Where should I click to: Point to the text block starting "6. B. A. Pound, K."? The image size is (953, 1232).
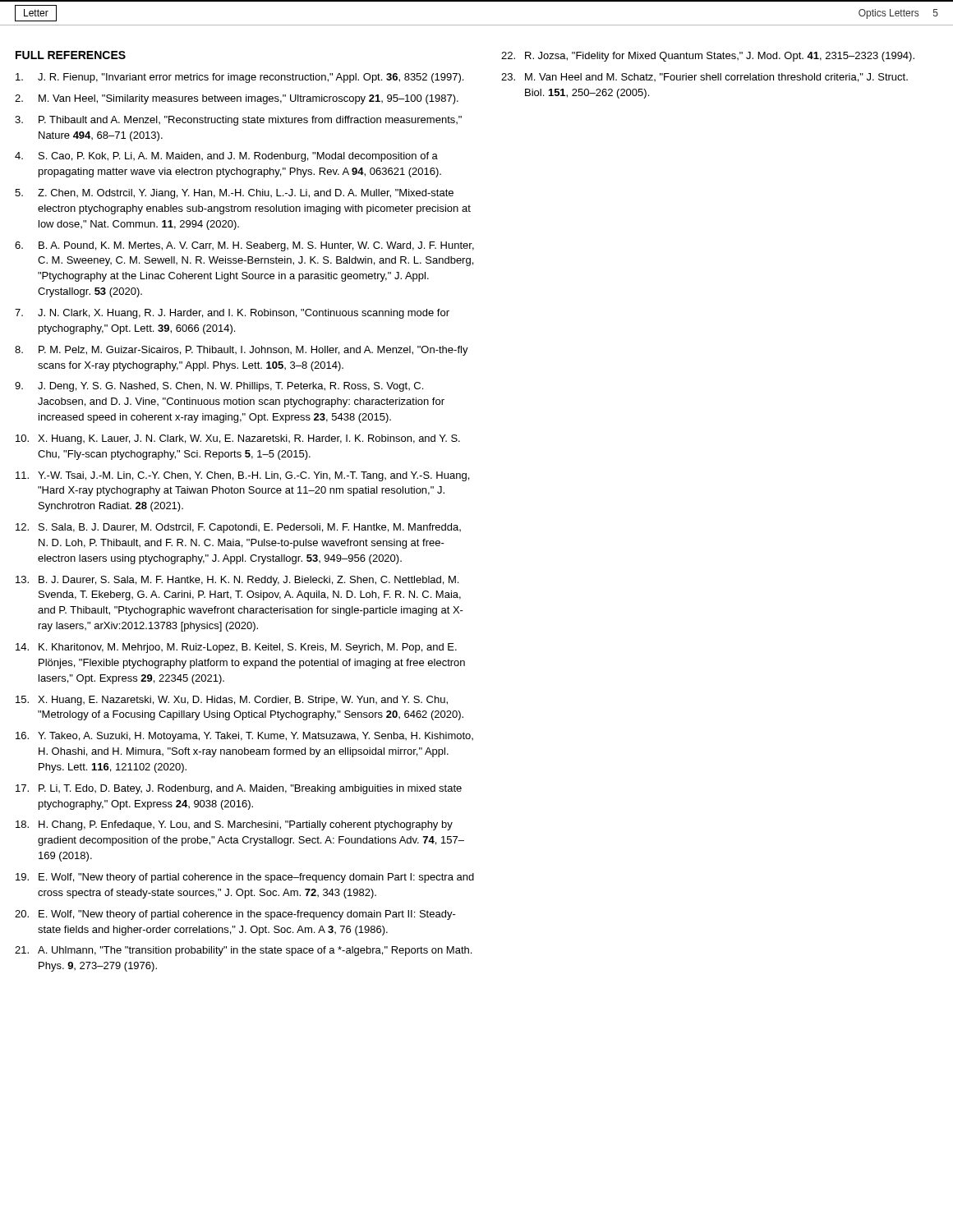(x=245, y=269)
